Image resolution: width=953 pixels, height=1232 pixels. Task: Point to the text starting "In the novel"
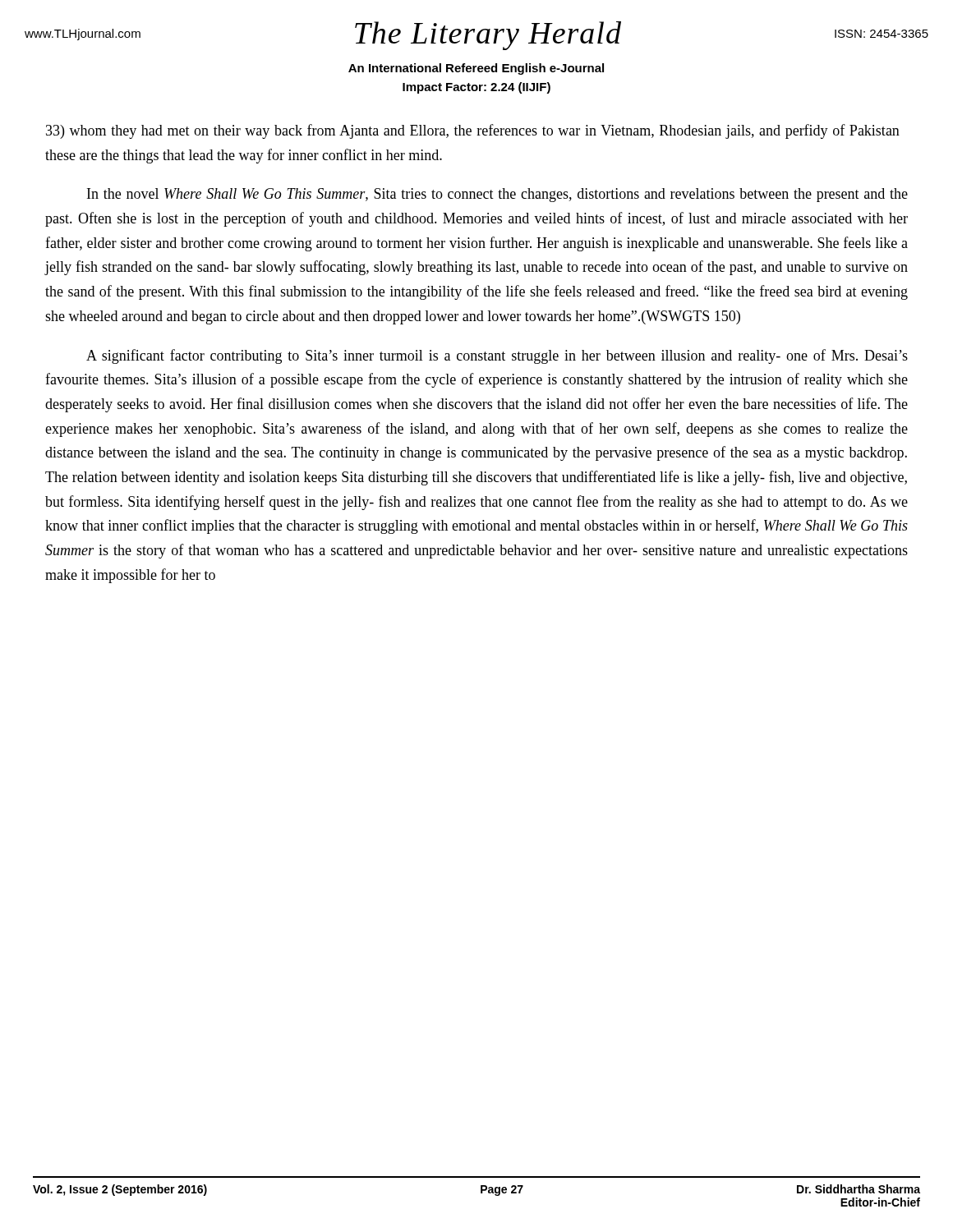[x=476, y=256]
